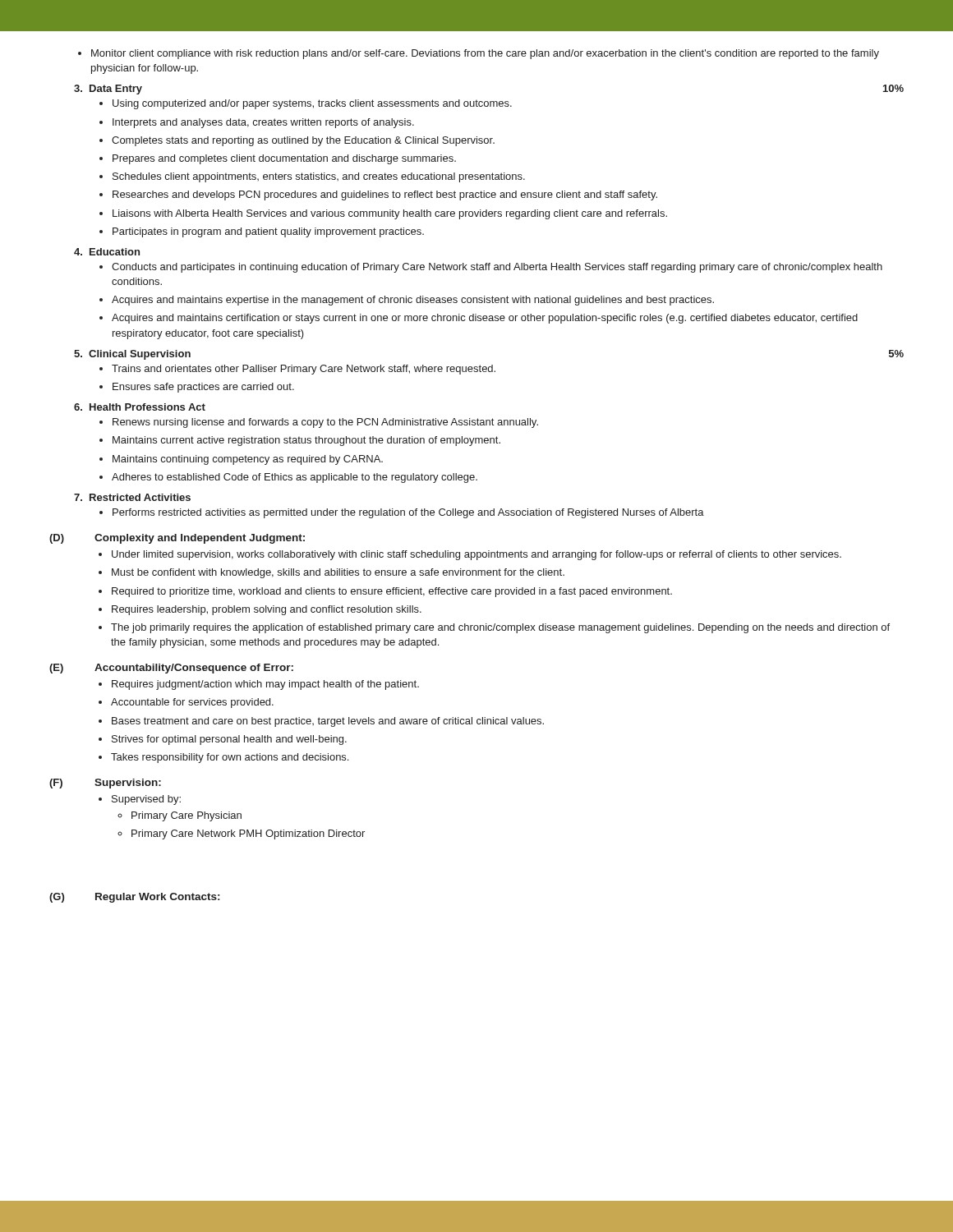The height and width of the screenshot is (1232, 953).
Task: Find the block starting "Maintains current active registration status throughout the duration"
Action: [500, 441]
